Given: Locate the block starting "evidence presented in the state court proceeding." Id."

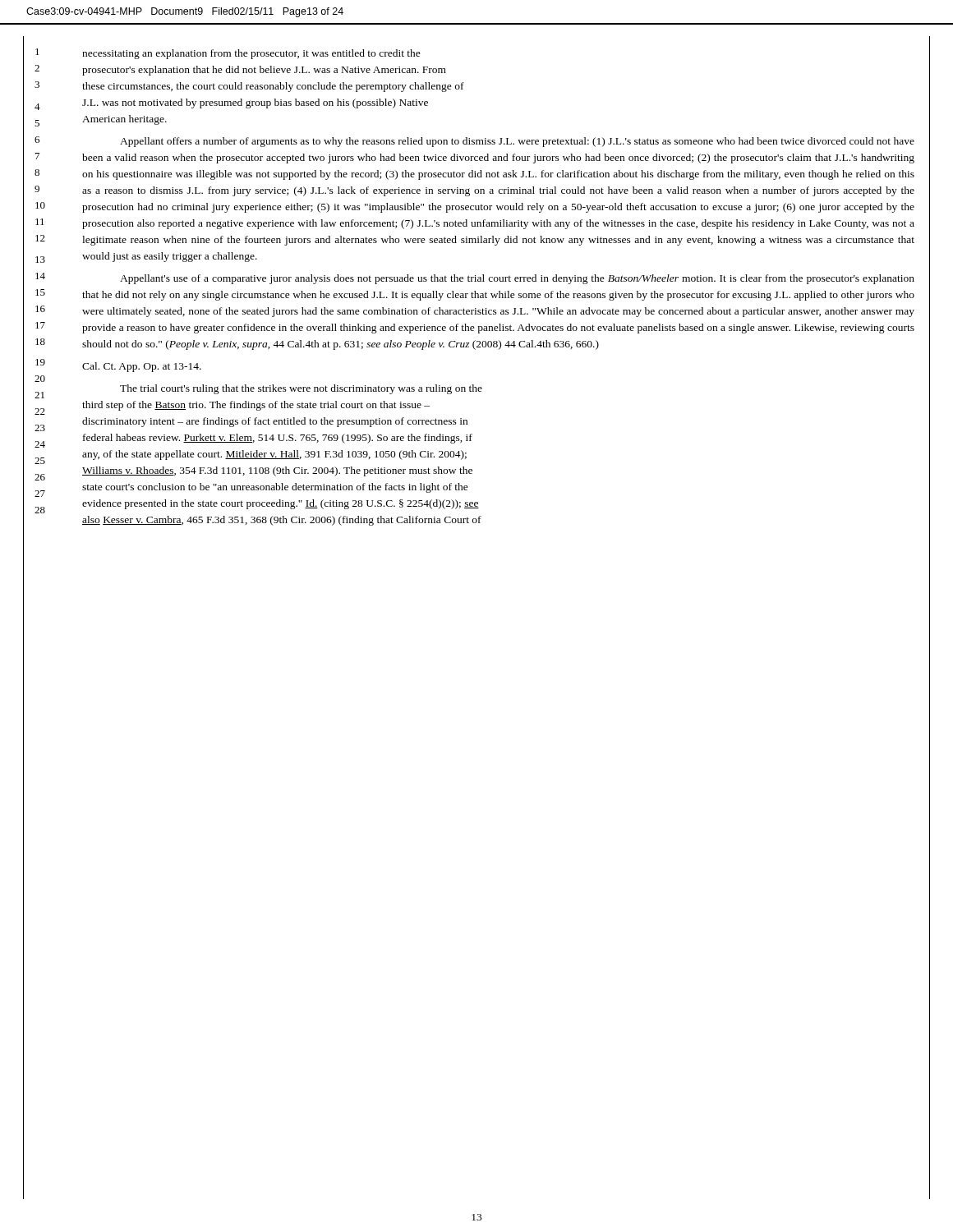Looking at the screenshot, I should 280,503.
